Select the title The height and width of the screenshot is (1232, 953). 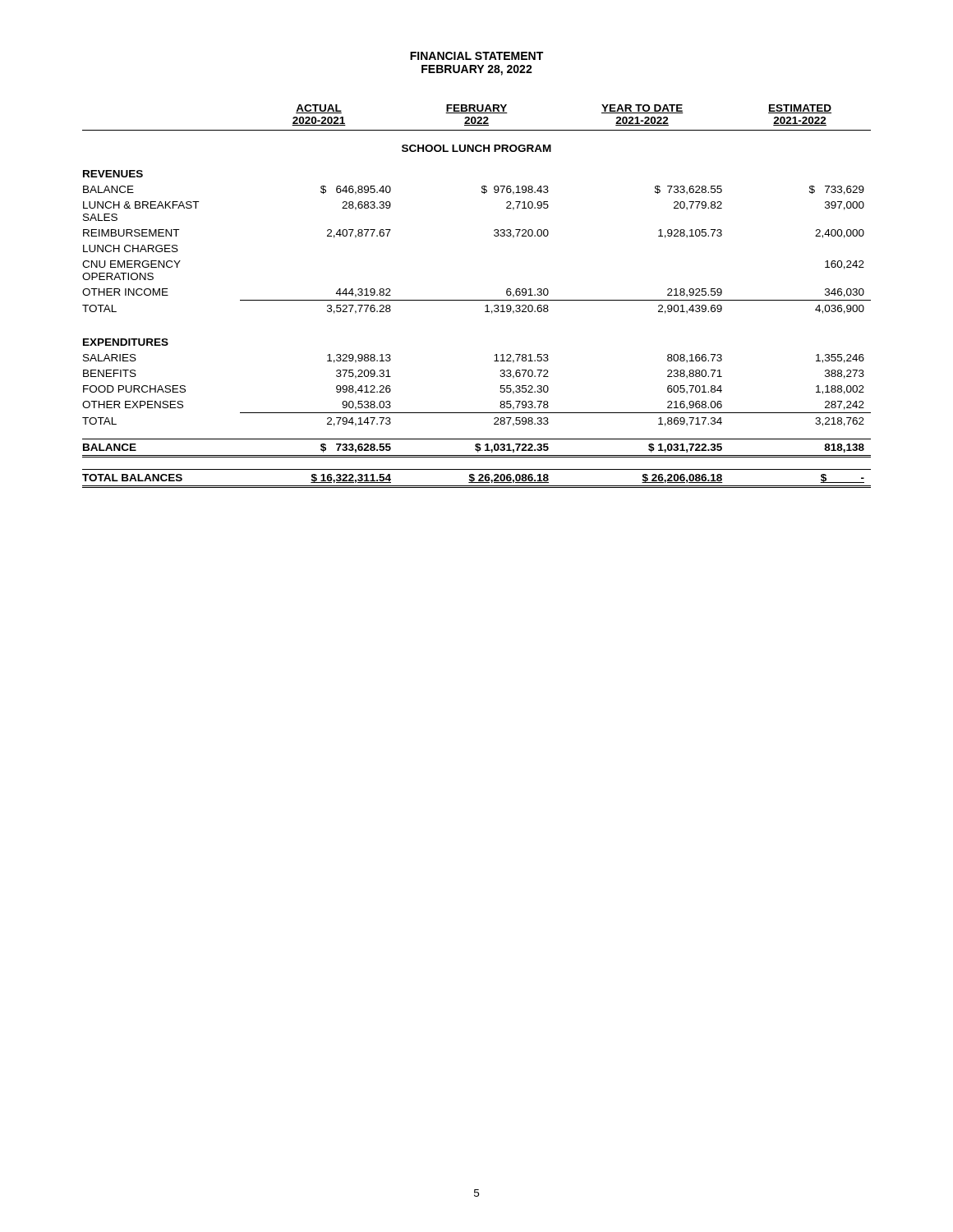click(476, 62)
